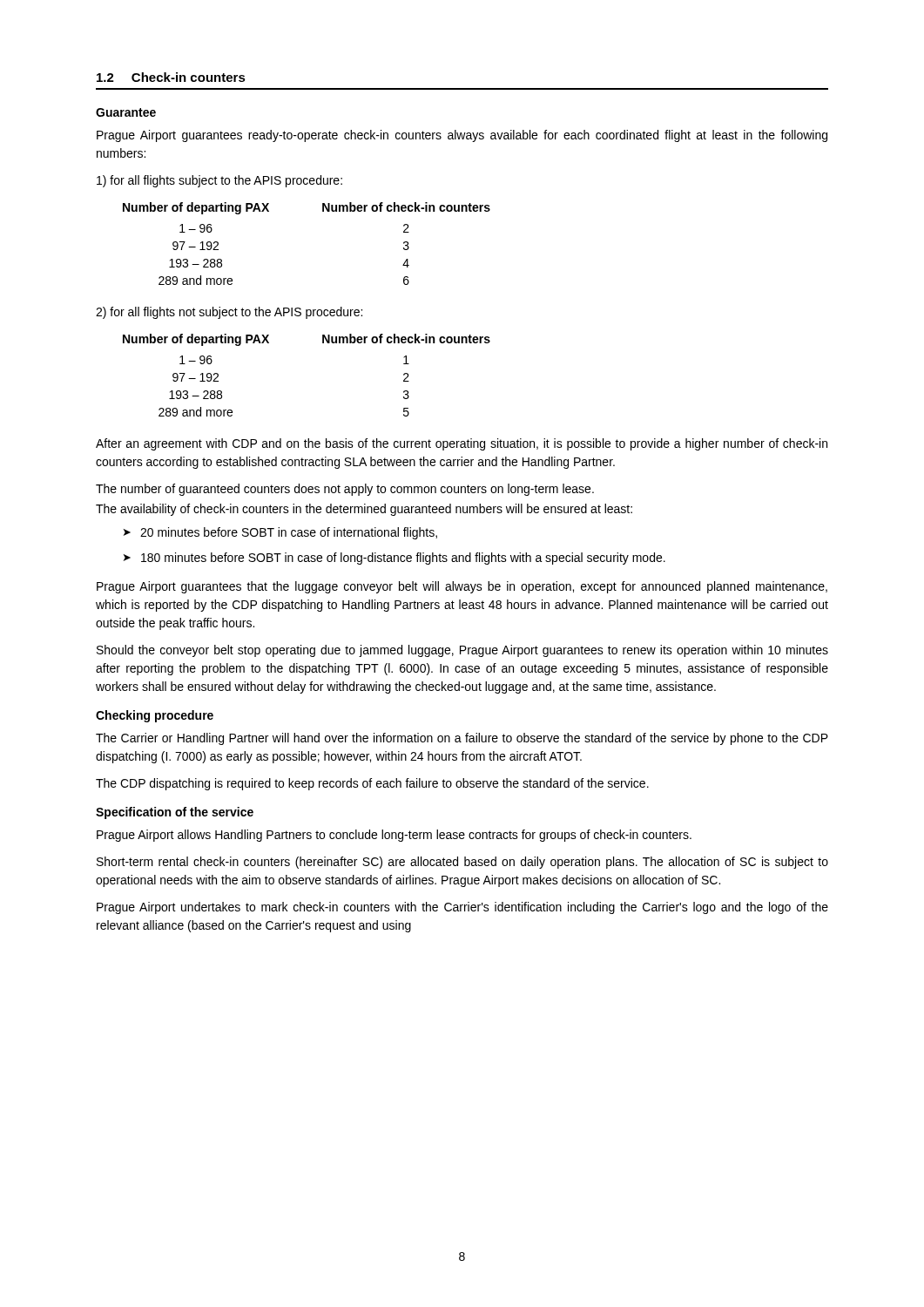Screen dimensions: 1307x924
Task: Point to the block beginning "Prague Airport undertakes to mark check-in counters with"
Action: (462, 916)
